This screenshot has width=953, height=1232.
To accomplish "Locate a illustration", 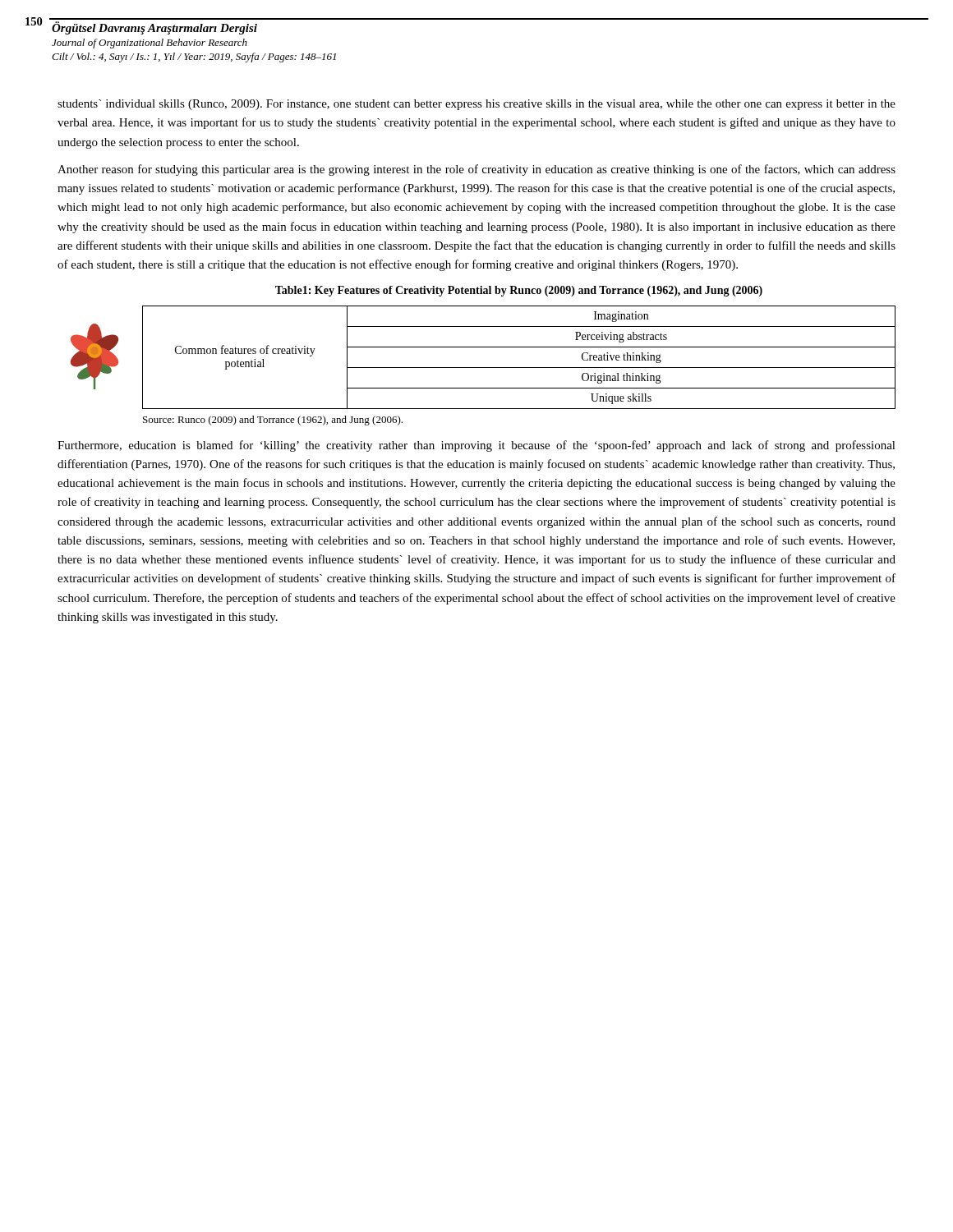I will 96,355.
